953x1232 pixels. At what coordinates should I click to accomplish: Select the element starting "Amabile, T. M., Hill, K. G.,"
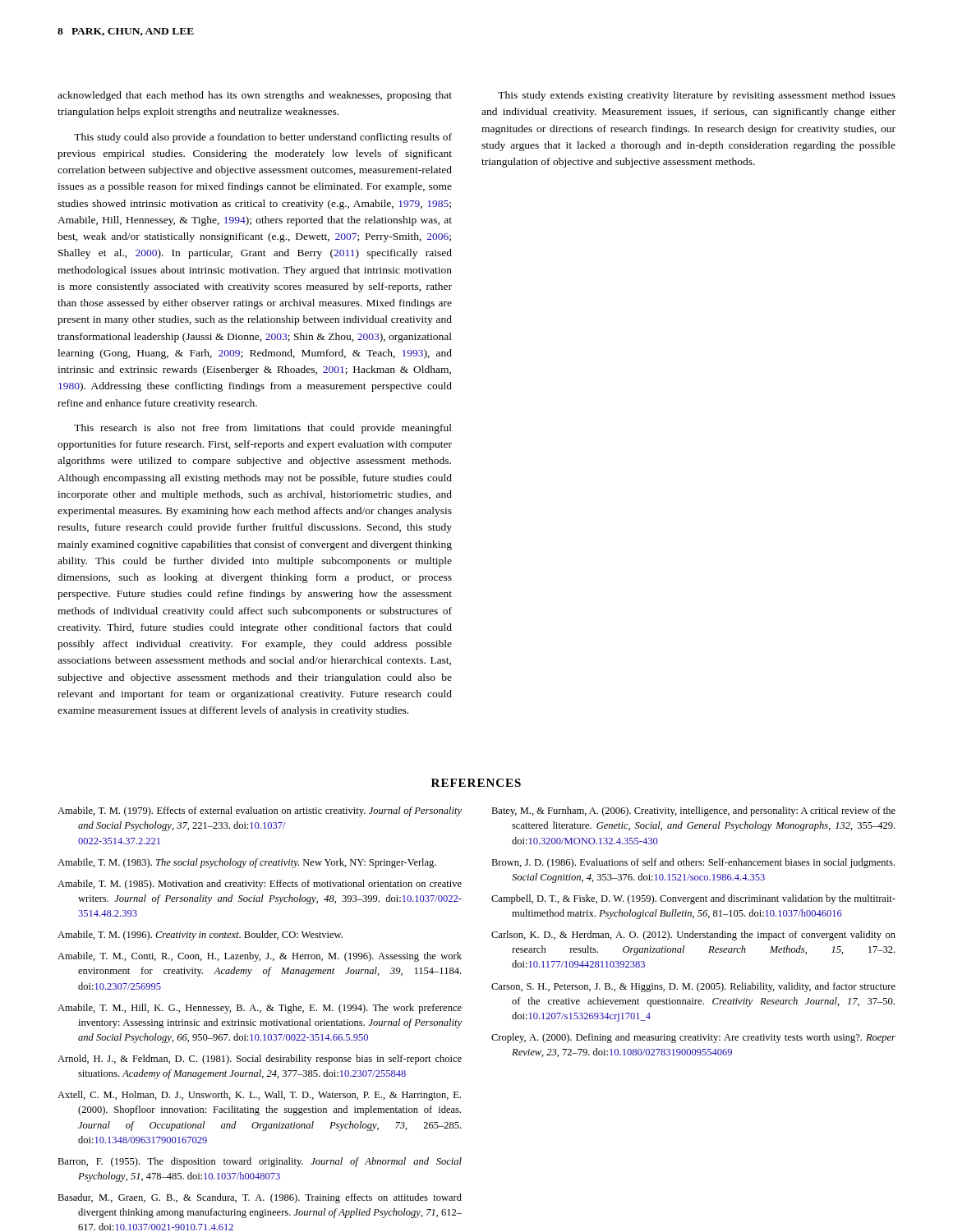pyautogui.click(x=260, y=1022)
